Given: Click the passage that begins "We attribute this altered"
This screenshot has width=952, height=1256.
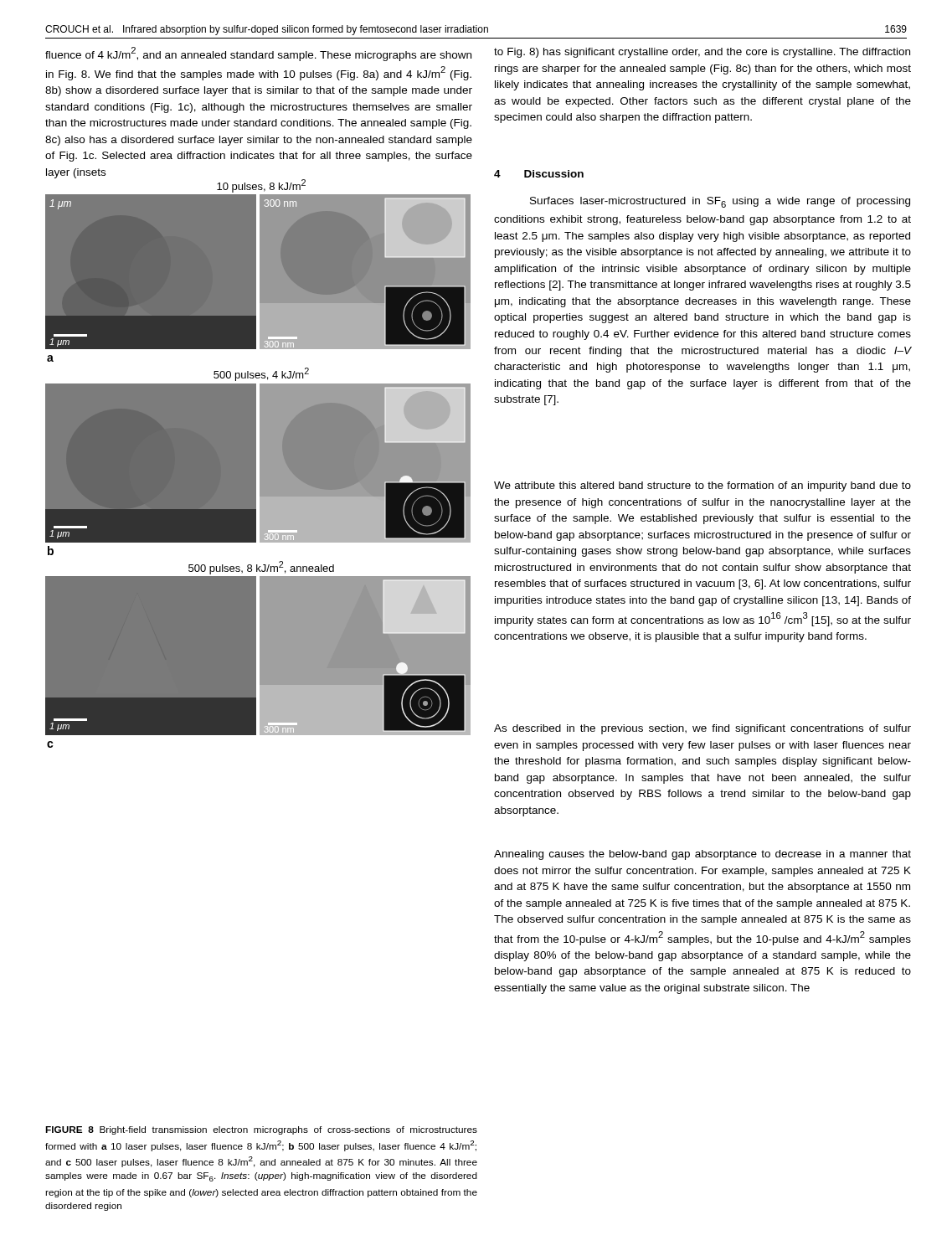Looking at the screenshot, I should pos(702,560).
